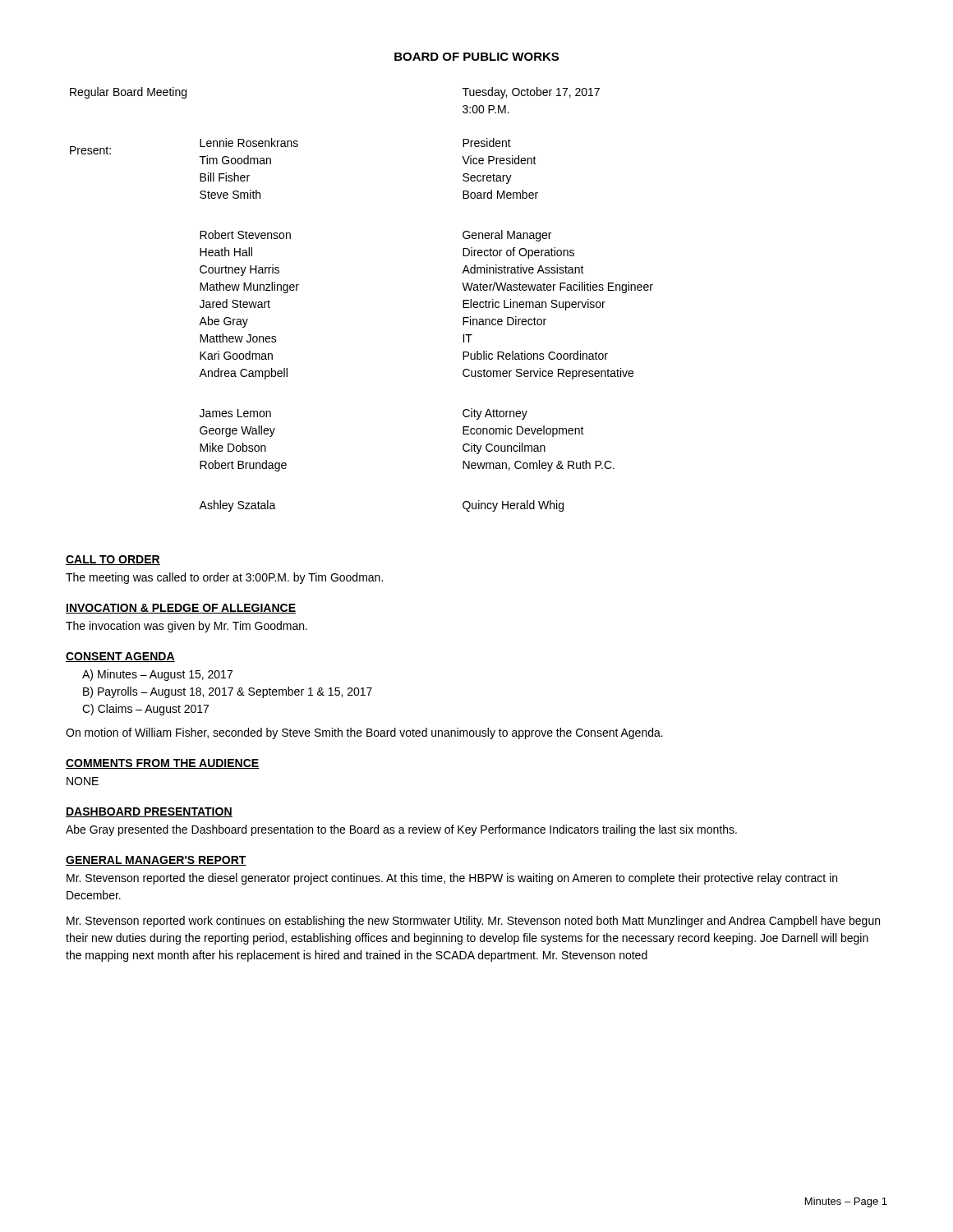953x1232 pixels.
Task: Locate the text block that says "Mr. Stevenson reported work continues on establishing the"
Action: (x=473, y=938)
